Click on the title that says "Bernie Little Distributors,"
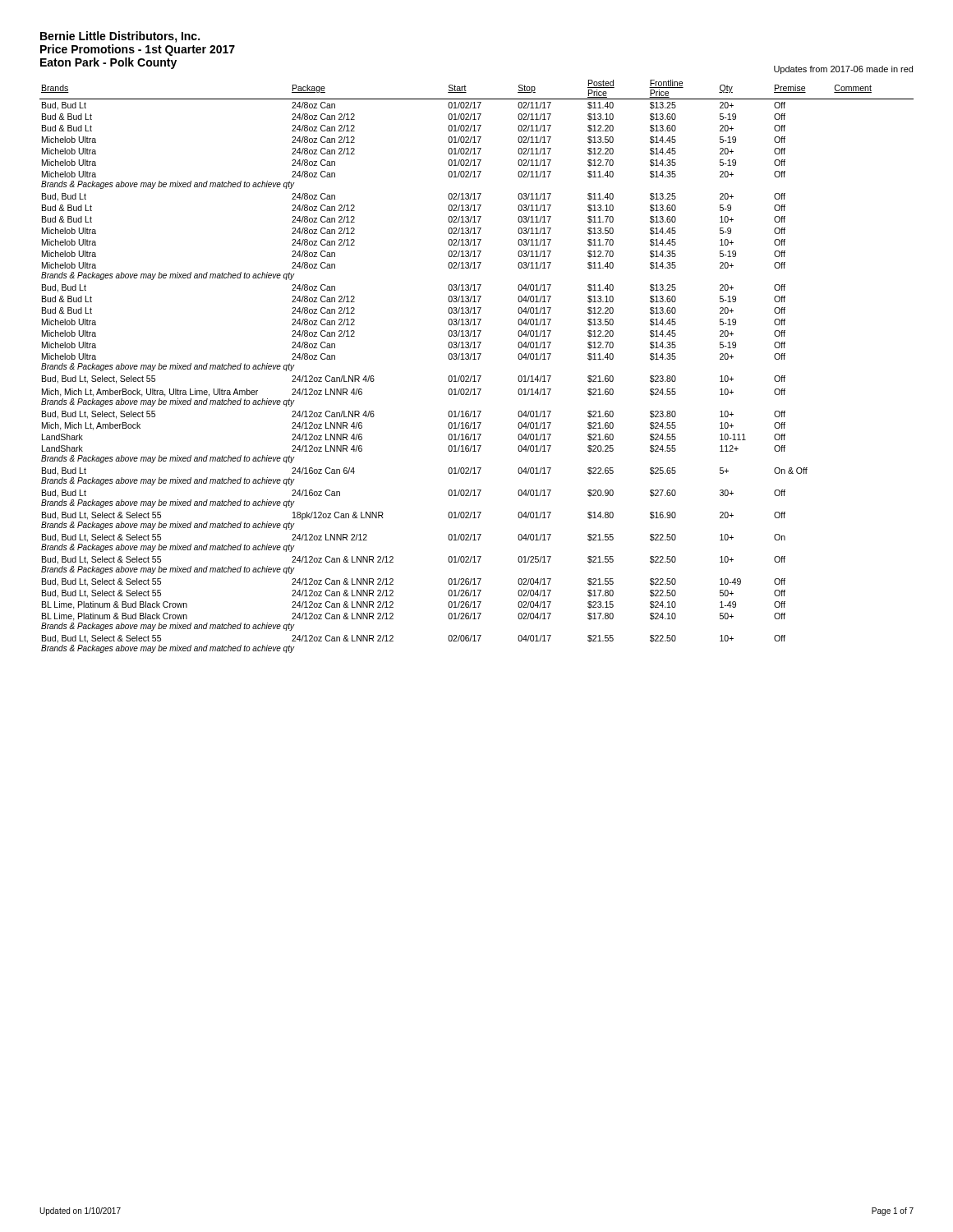 coord(120,36)
